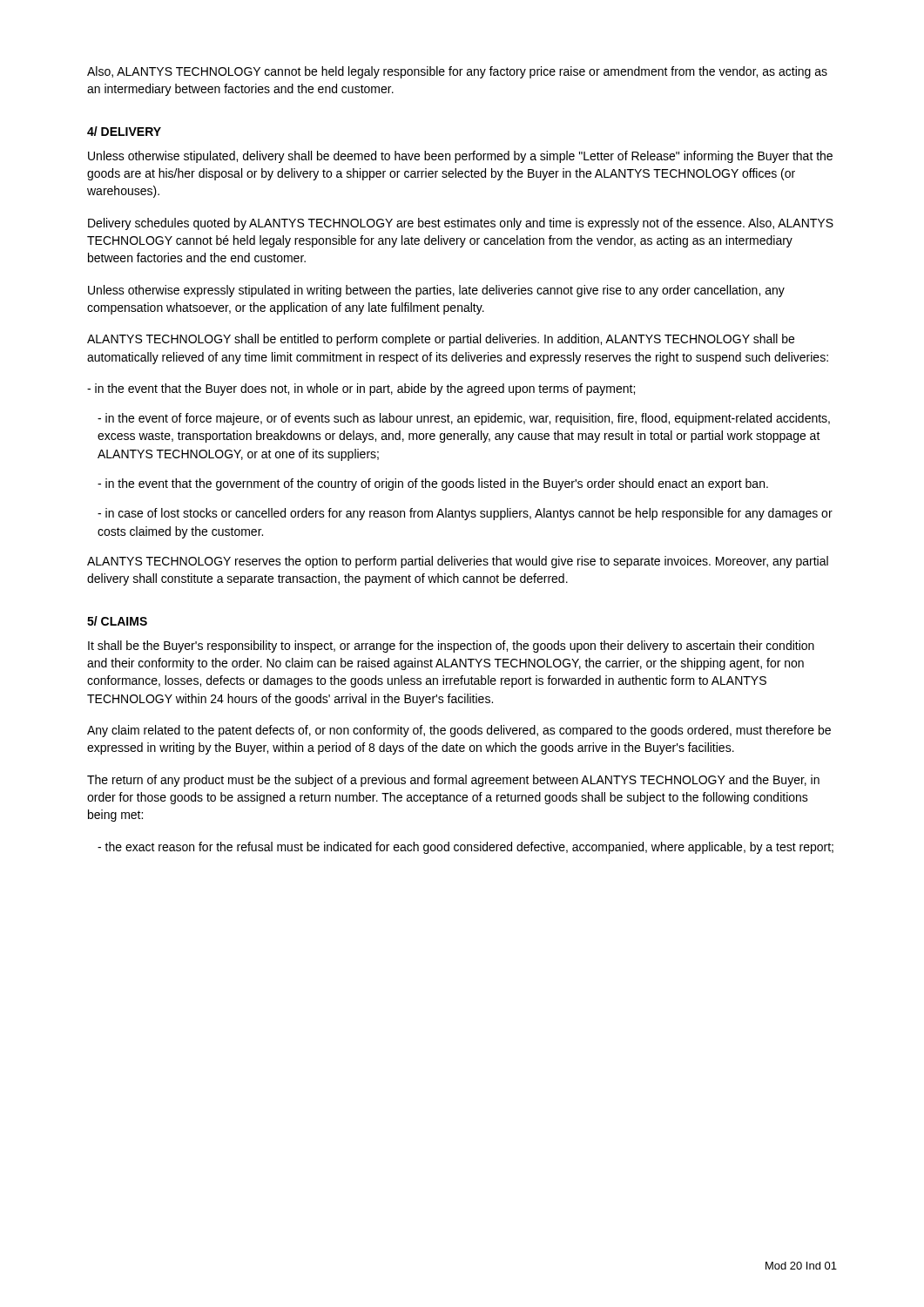Where is the passage that starts "The return of"?
The width and height of the screenshot is (924, 1307).
click(454, 797)
